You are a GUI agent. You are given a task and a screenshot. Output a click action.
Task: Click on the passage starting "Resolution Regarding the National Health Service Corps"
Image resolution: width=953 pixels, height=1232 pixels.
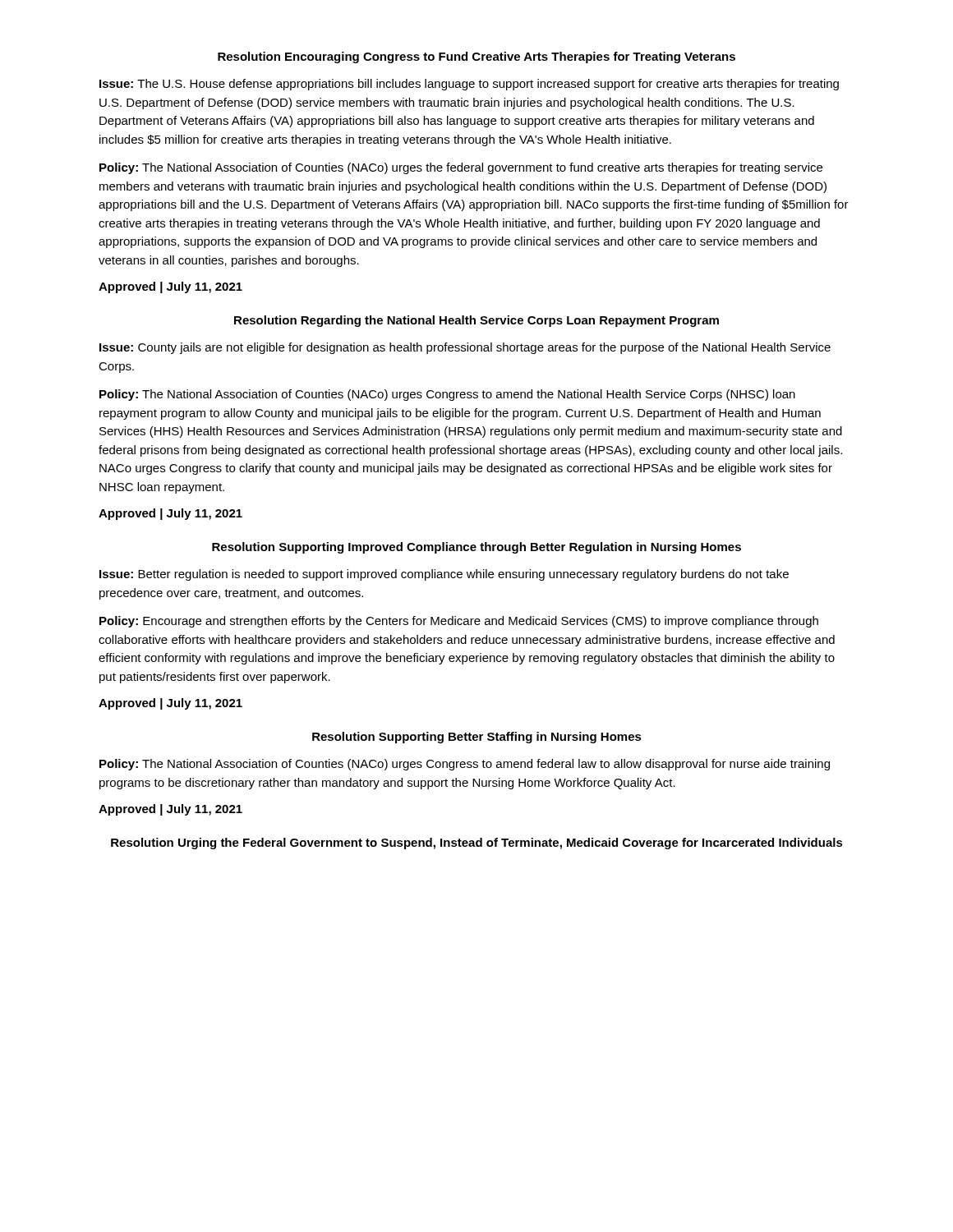(x=476, y=320)
